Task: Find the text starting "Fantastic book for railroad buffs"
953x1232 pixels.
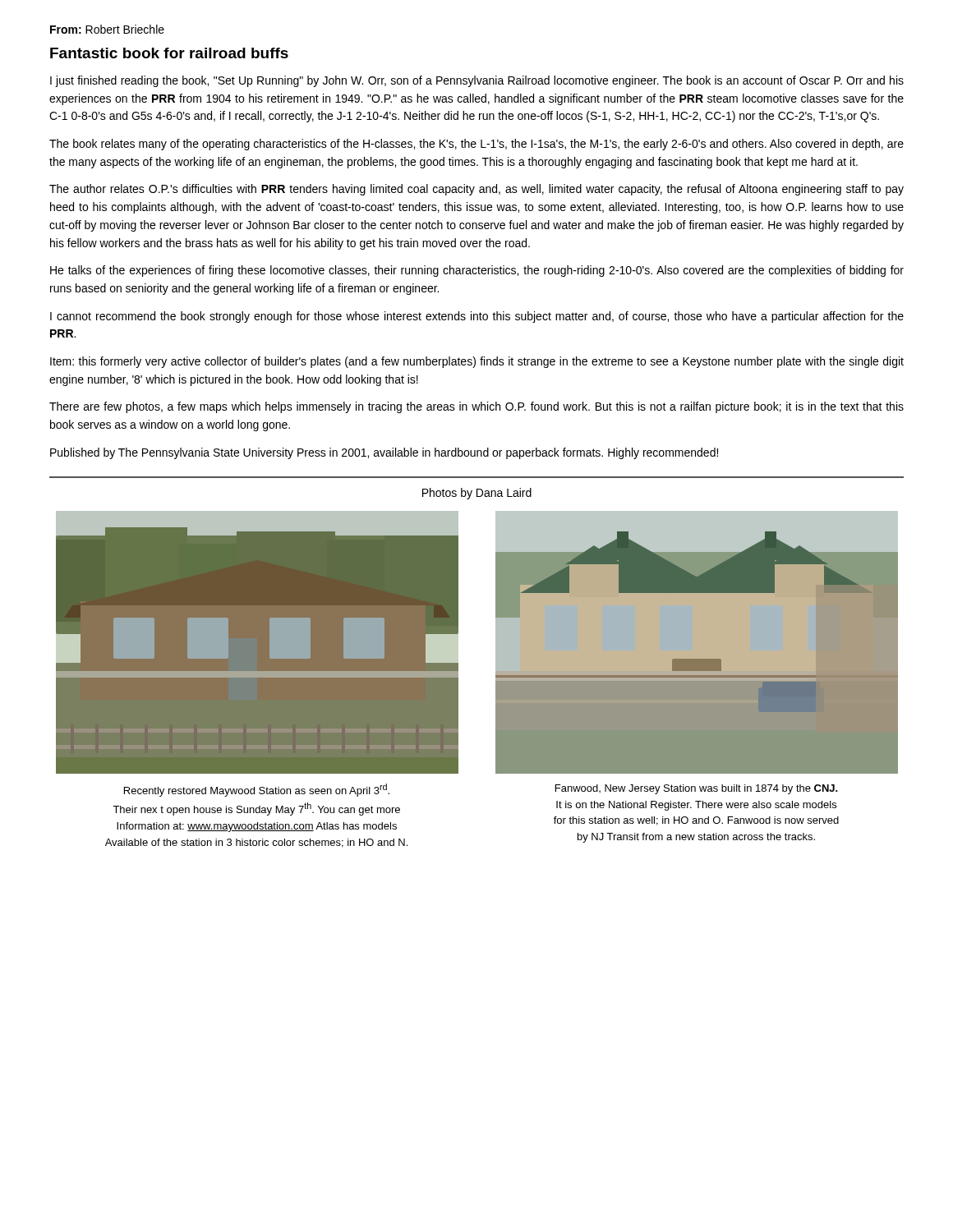Action: pos(169,53)
